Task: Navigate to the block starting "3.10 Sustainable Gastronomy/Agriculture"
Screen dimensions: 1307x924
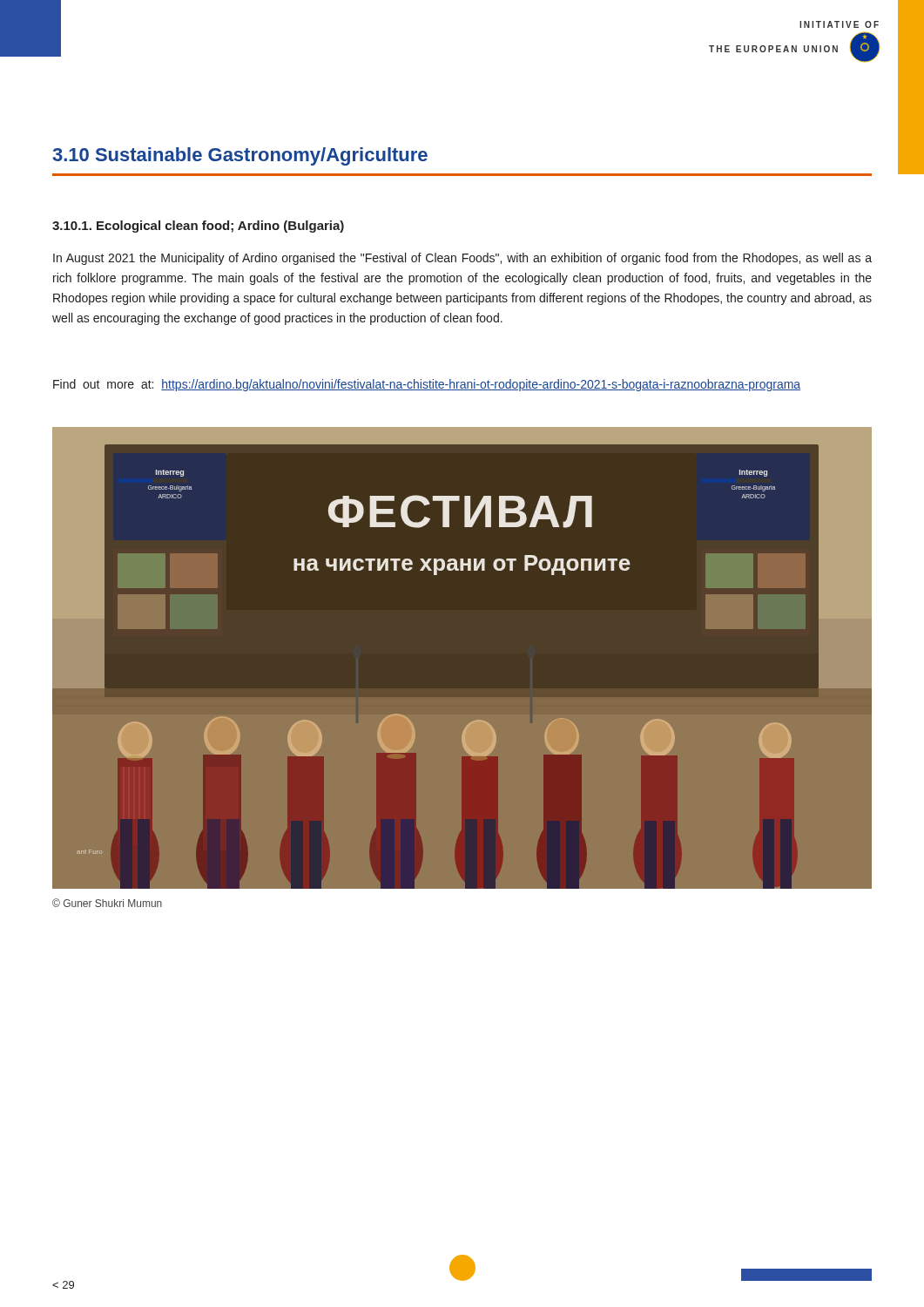Action: point(240,156)
